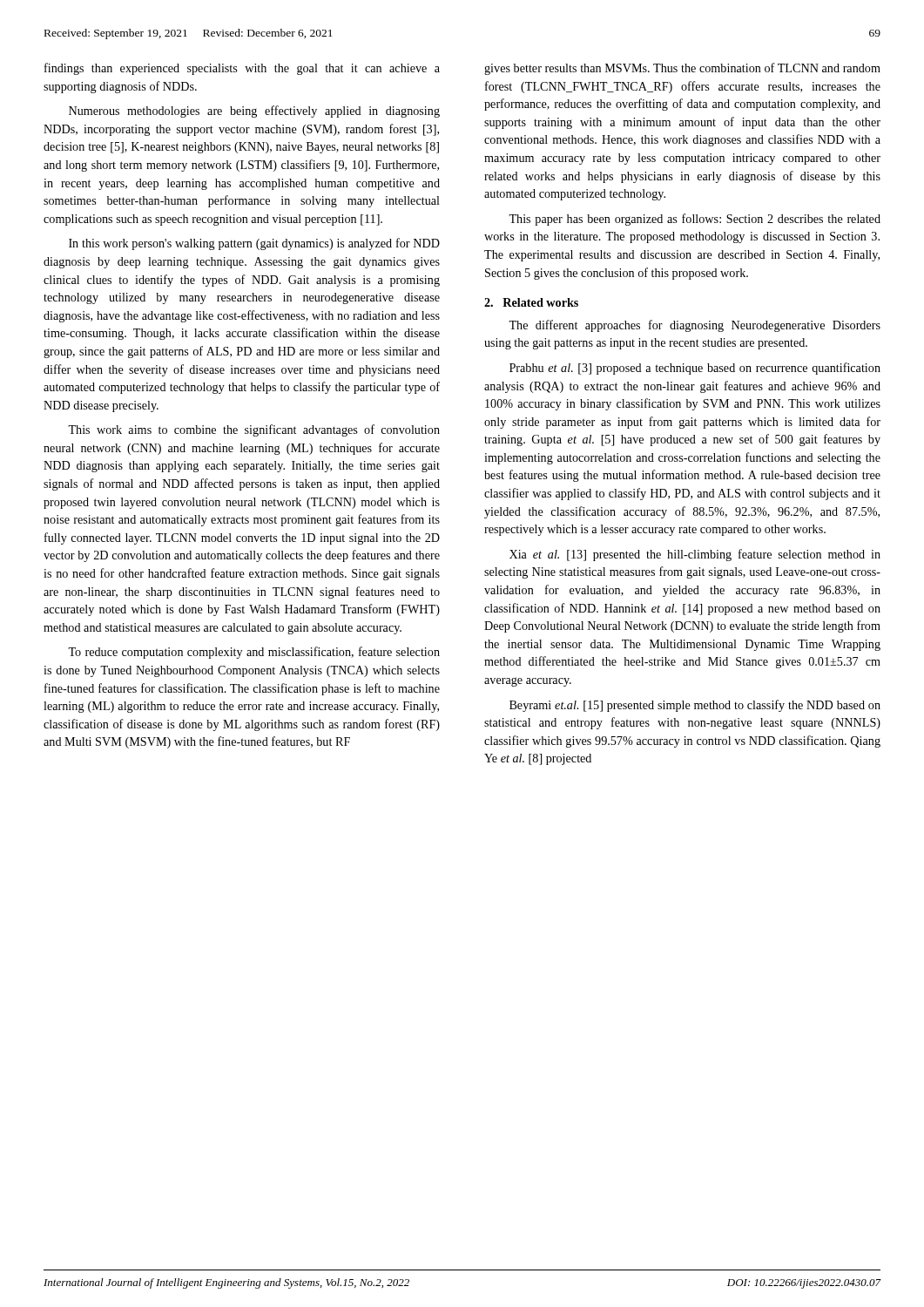The image size is (924, 1307).
Task: Click on the text block starting "Xia et al. [13]"
Action: coord(682,617)
